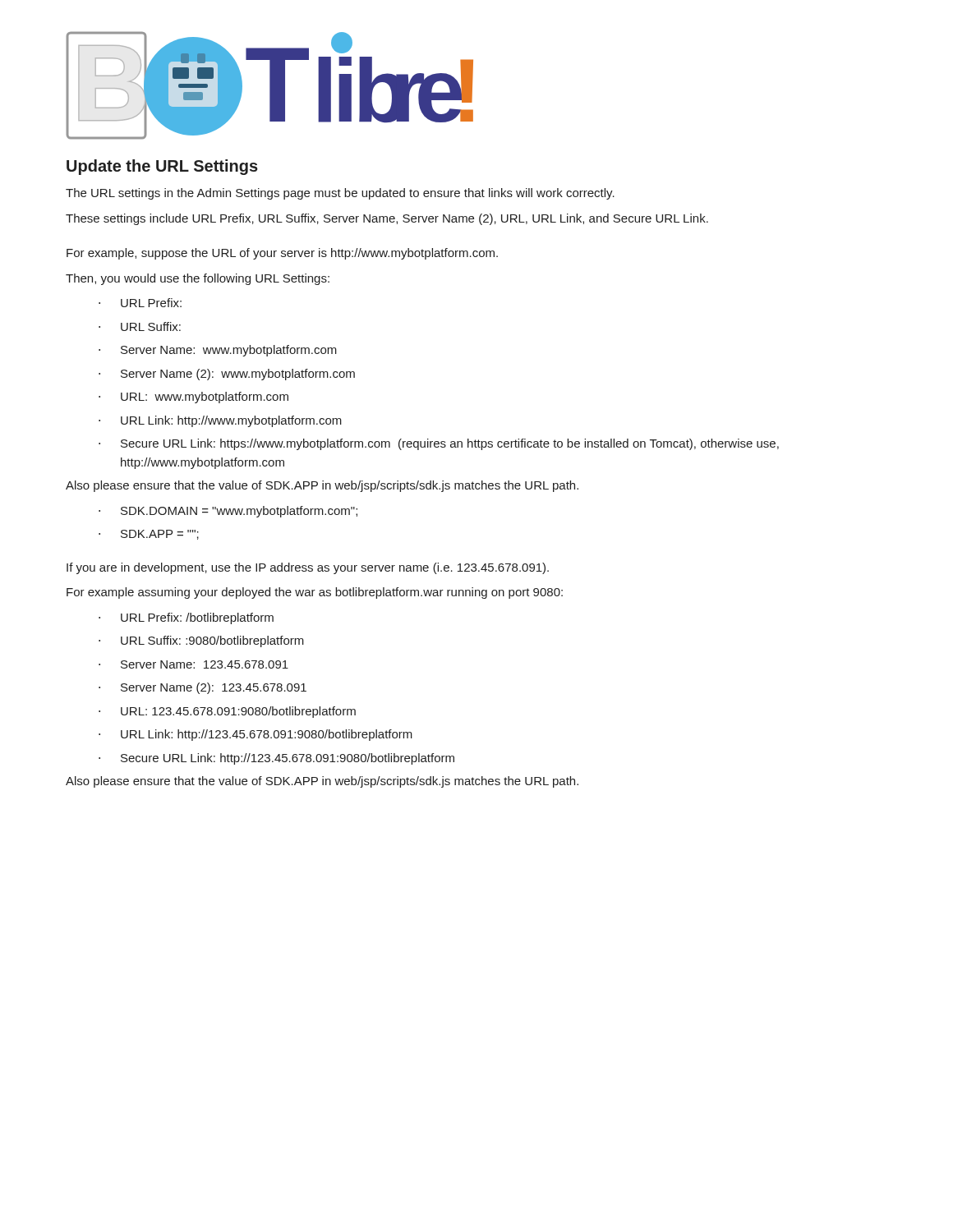Click on the block starting "•Server Name (2): 123.45.678.091"
Screen dimensions: 1232x953
click(x=203, y=688)
